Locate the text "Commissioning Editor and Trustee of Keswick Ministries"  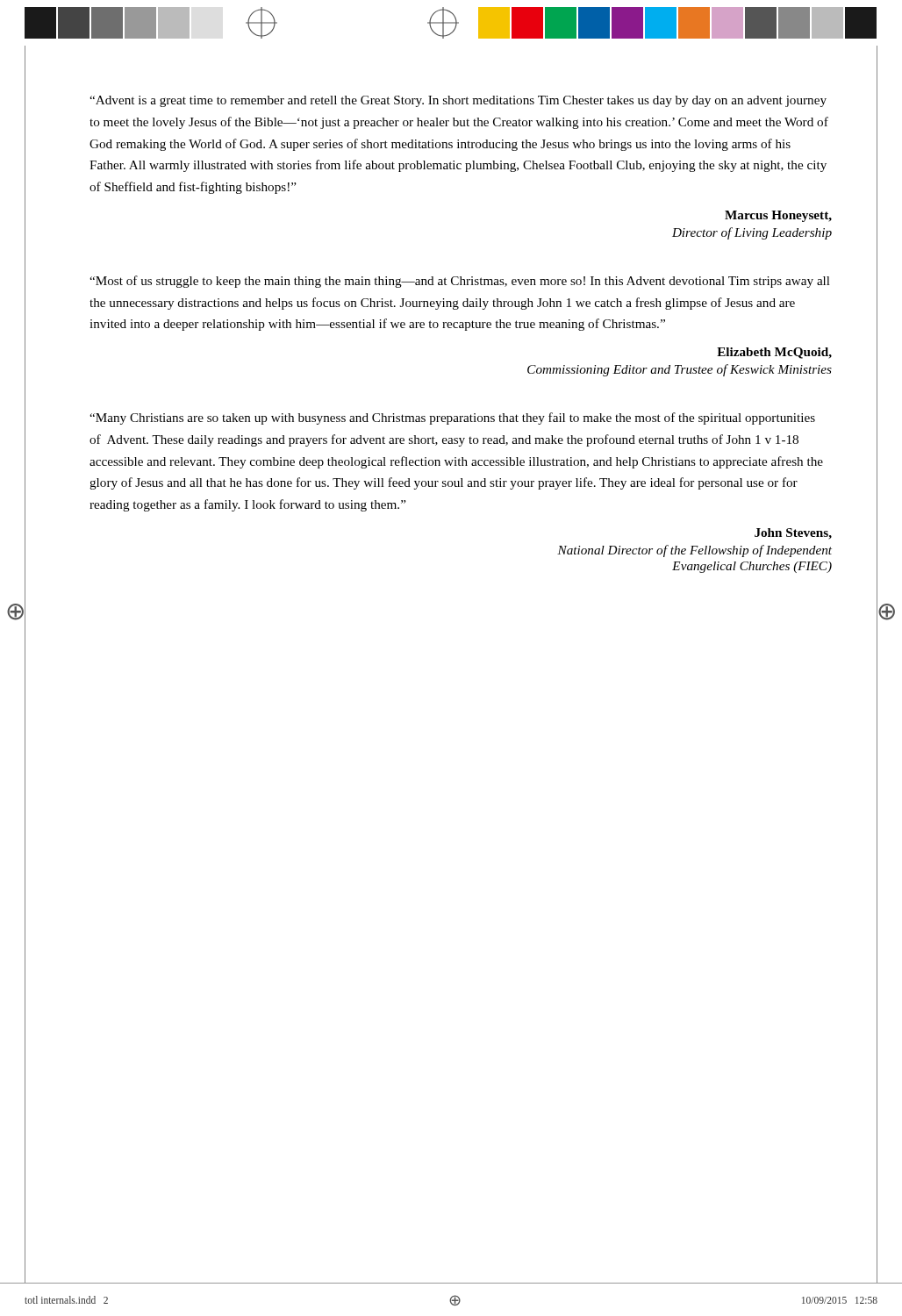click(x=679, y=369)
